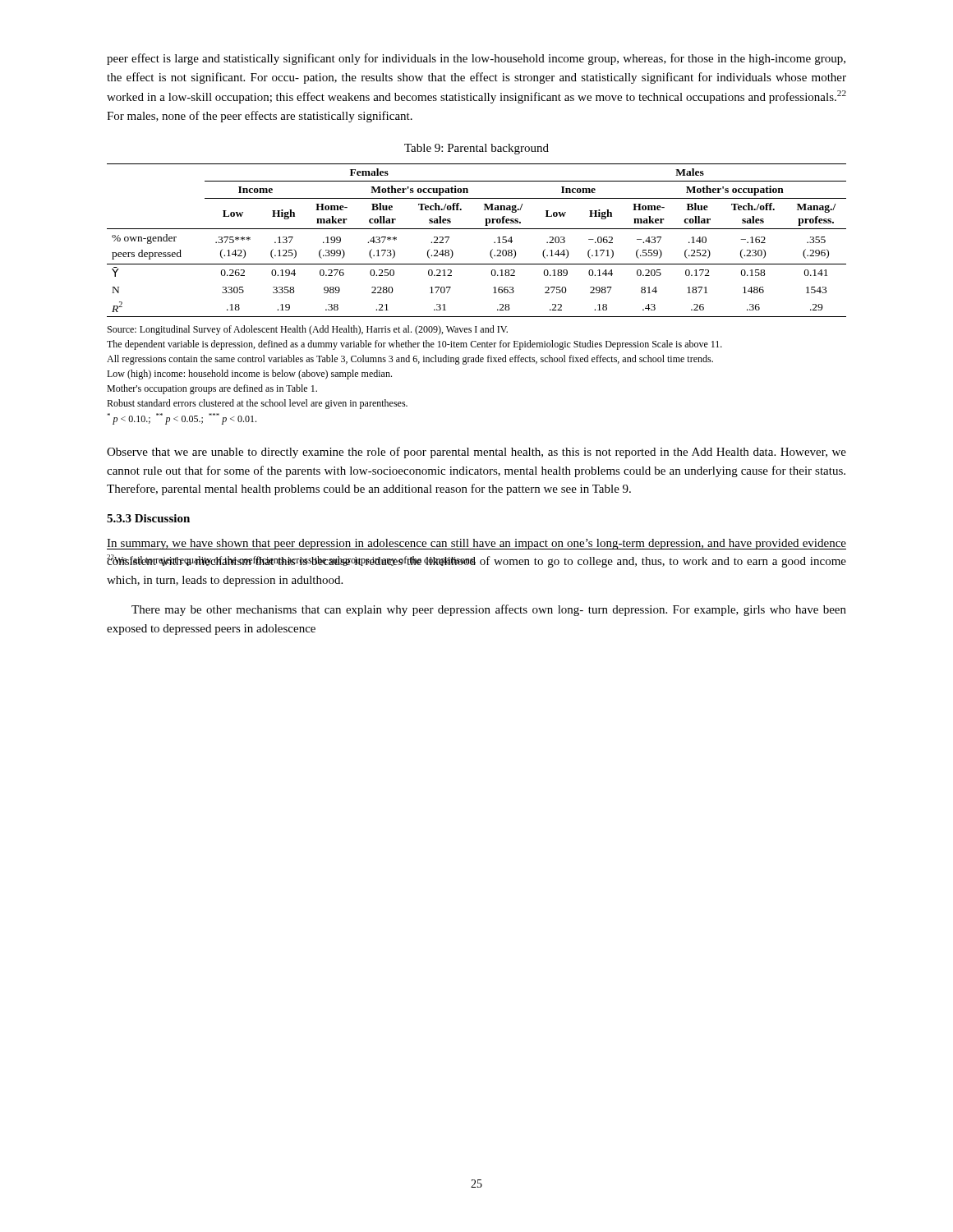Find the table that mentions ".375*** (.142)"
Image resolution: width=953 pixels, height=1232 pixels.
476,240
